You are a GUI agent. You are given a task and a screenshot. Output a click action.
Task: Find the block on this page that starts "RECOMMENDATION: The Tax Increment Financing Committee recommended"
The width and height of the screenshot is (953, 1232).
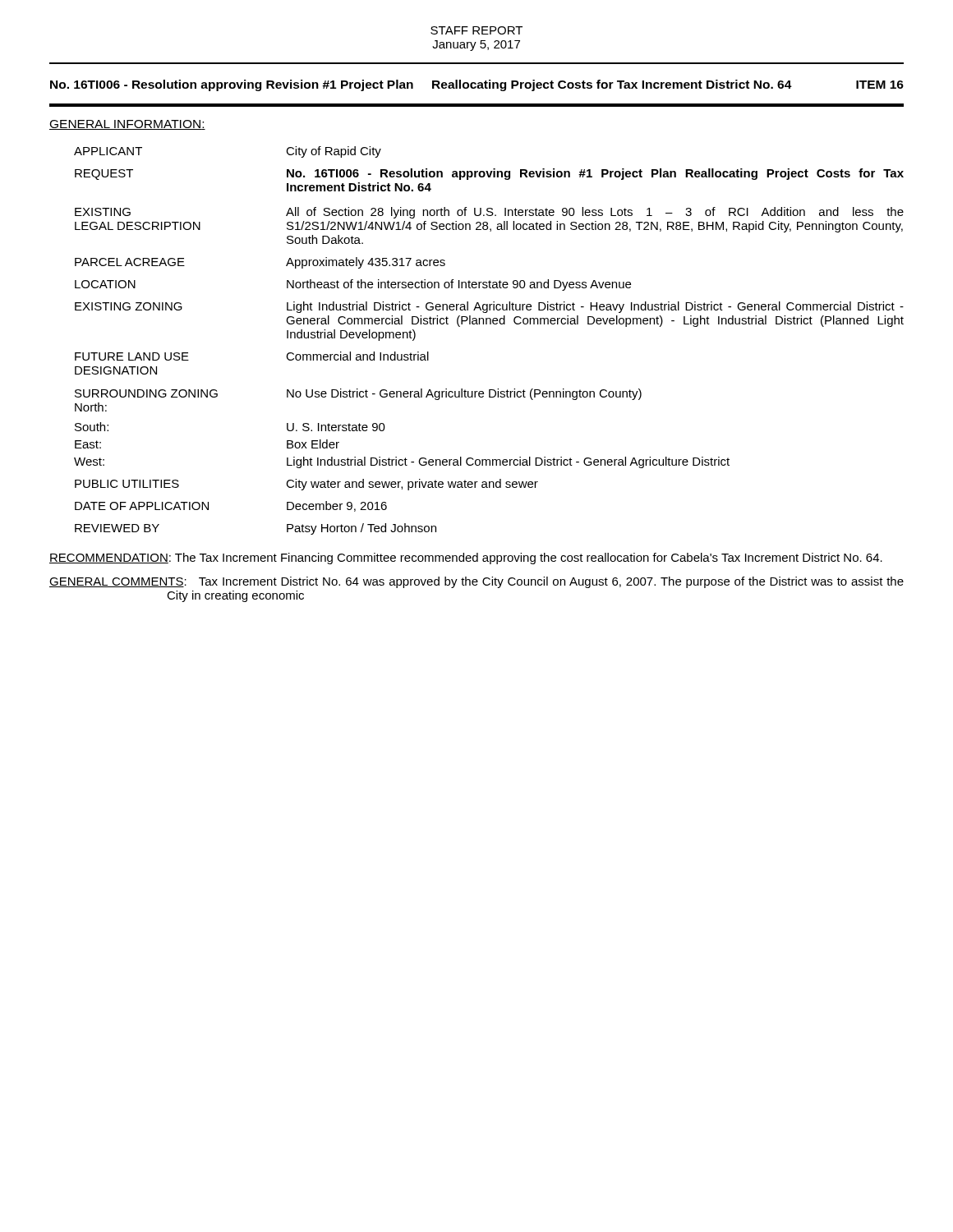[476, 557]
